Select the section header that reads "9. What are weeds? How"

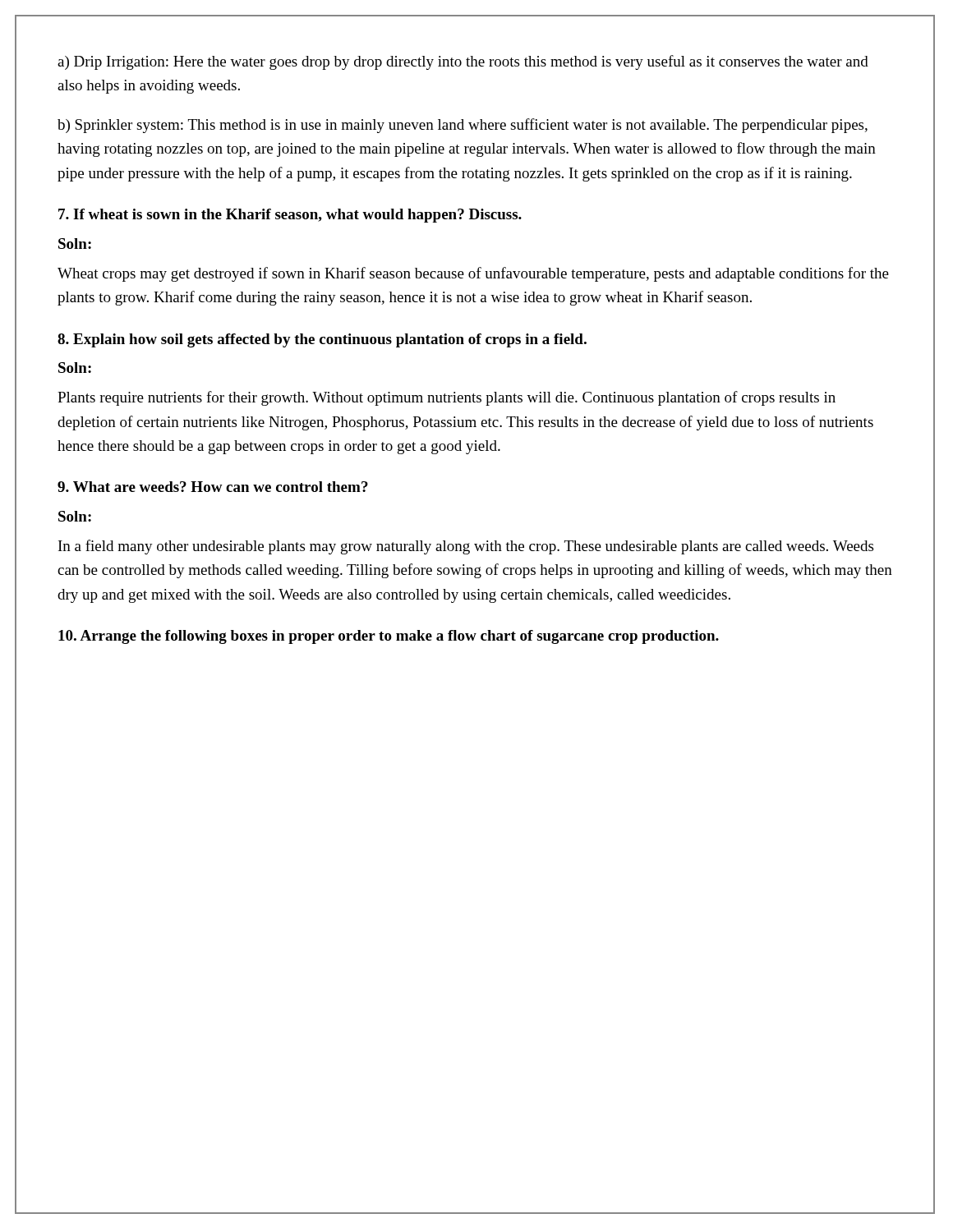tap(213, 487)
